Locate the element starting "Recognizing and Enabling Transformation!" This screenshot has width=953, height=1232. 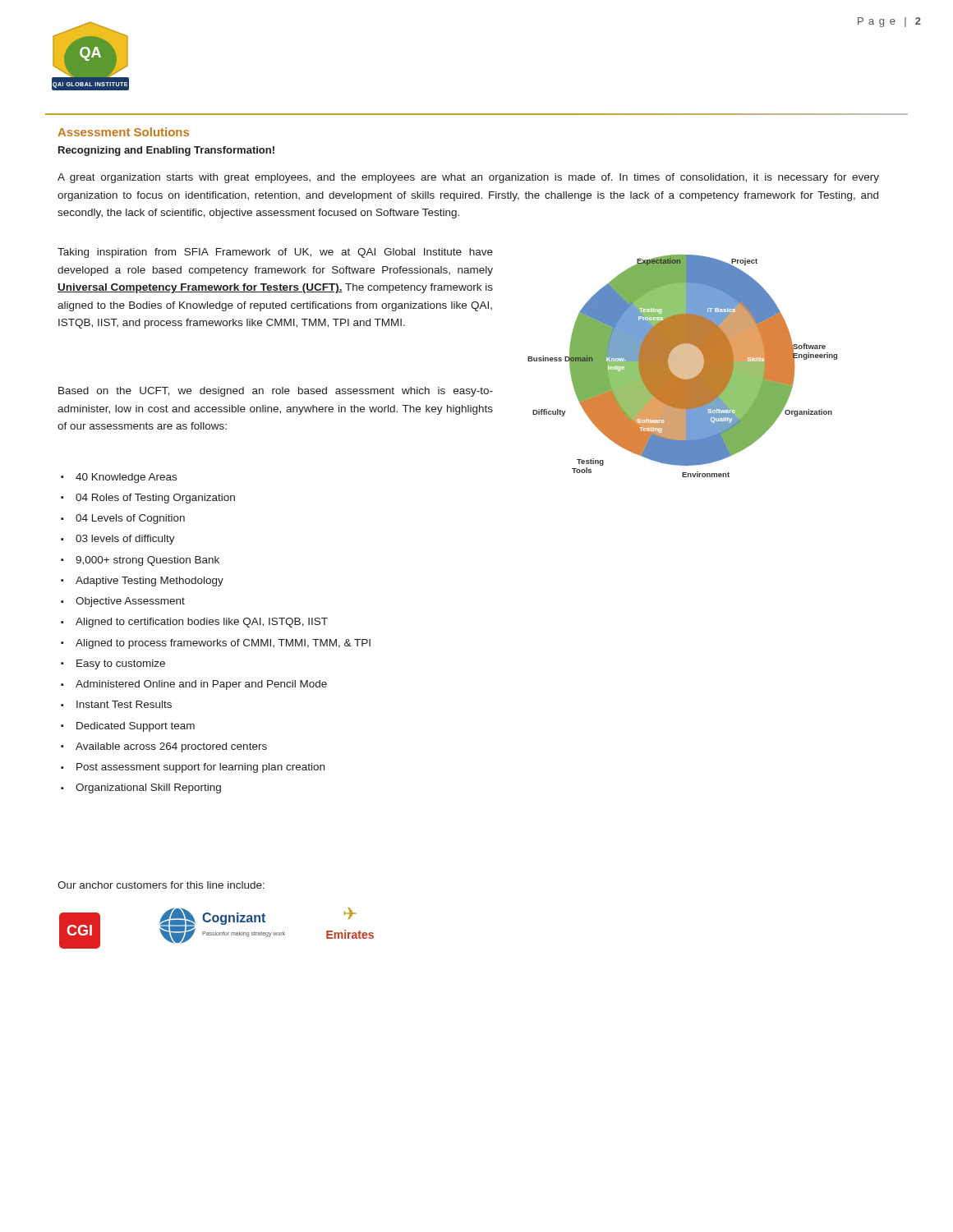click(x=166, y=150)
